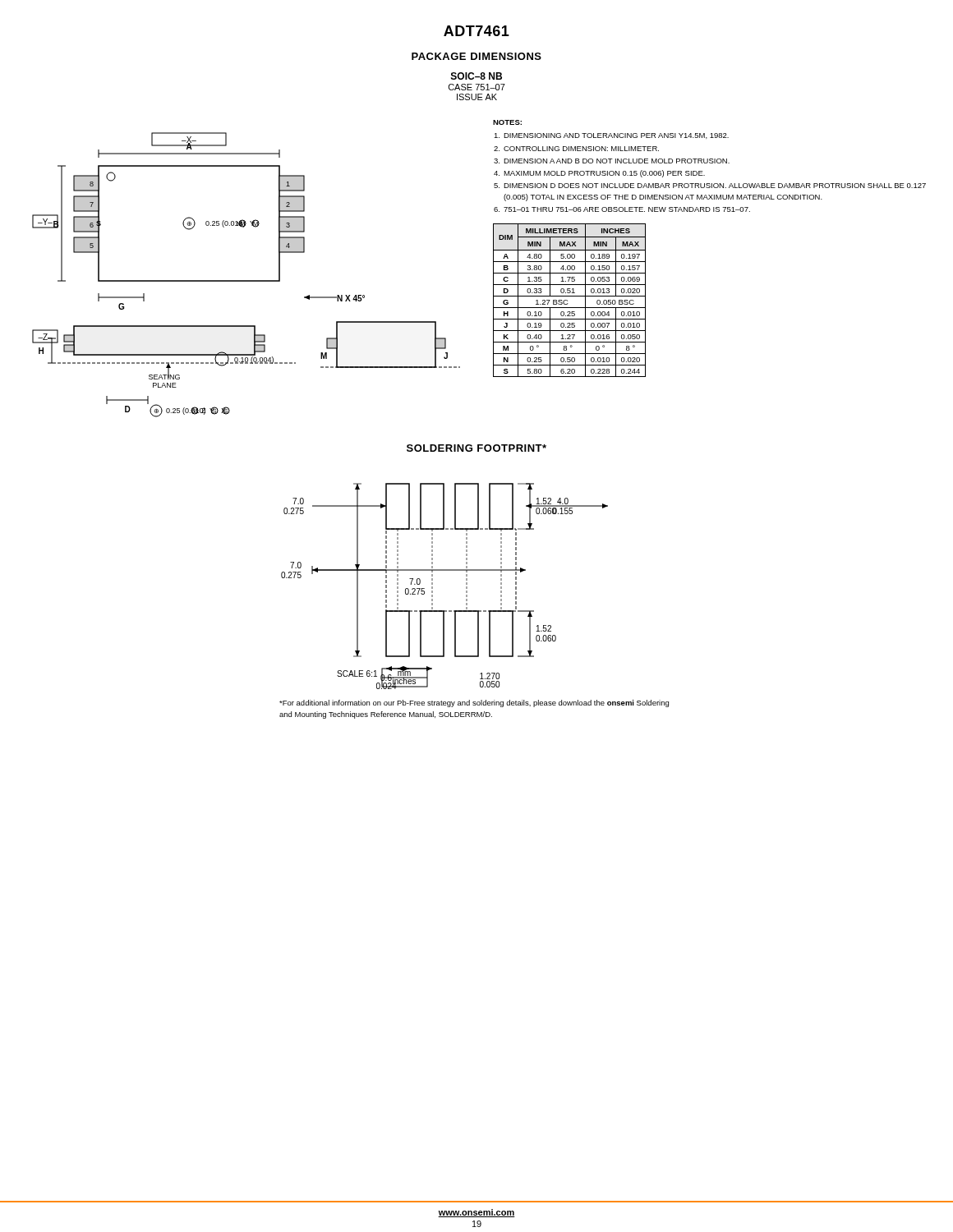This screenshot has height=1232, width=953.
Task: Click on the table containing "0 °"
Action: [x=711, y=300]
